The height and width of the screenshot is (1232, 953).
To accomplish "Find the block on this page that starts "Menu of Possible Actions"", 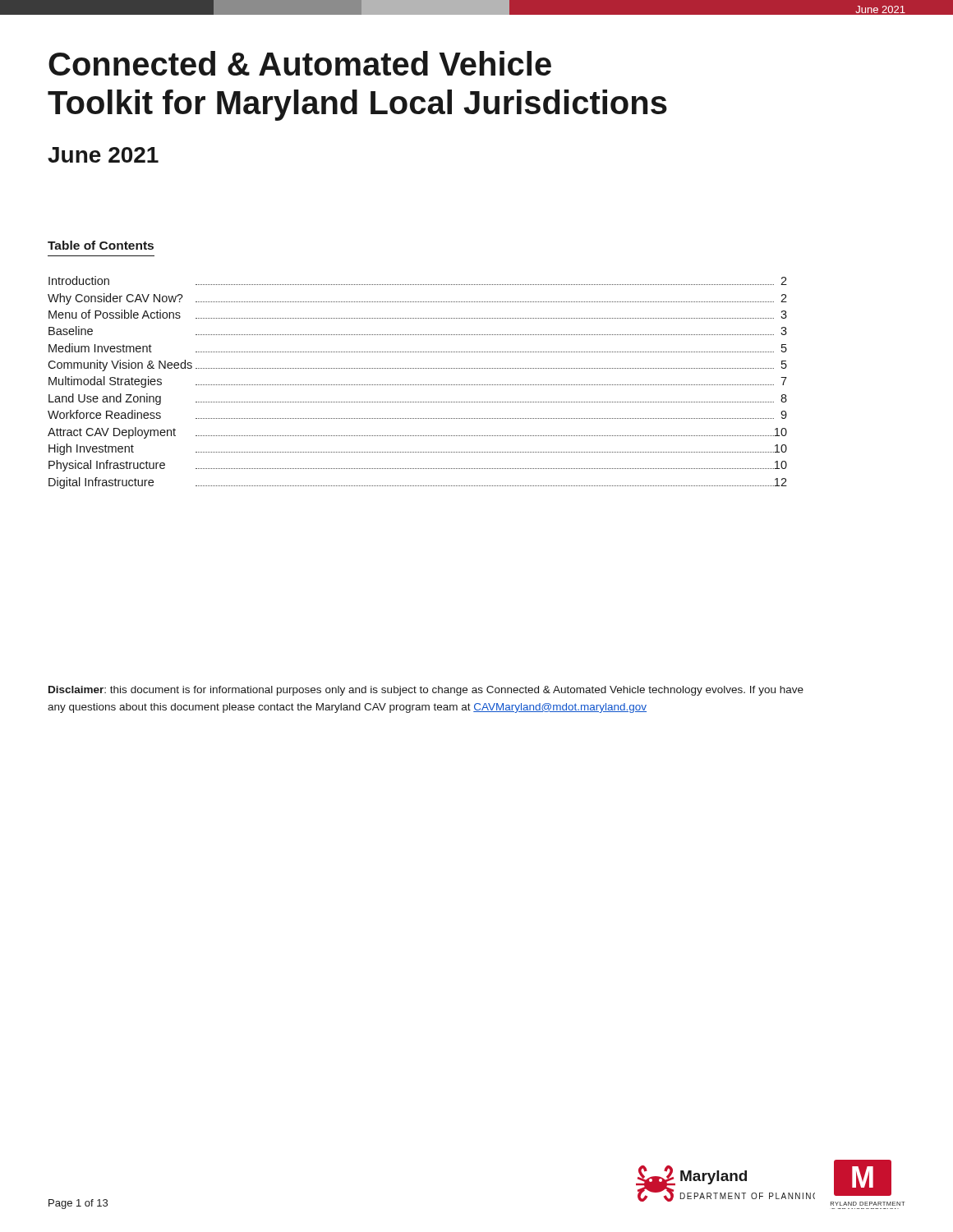I will tap(417, 315).
